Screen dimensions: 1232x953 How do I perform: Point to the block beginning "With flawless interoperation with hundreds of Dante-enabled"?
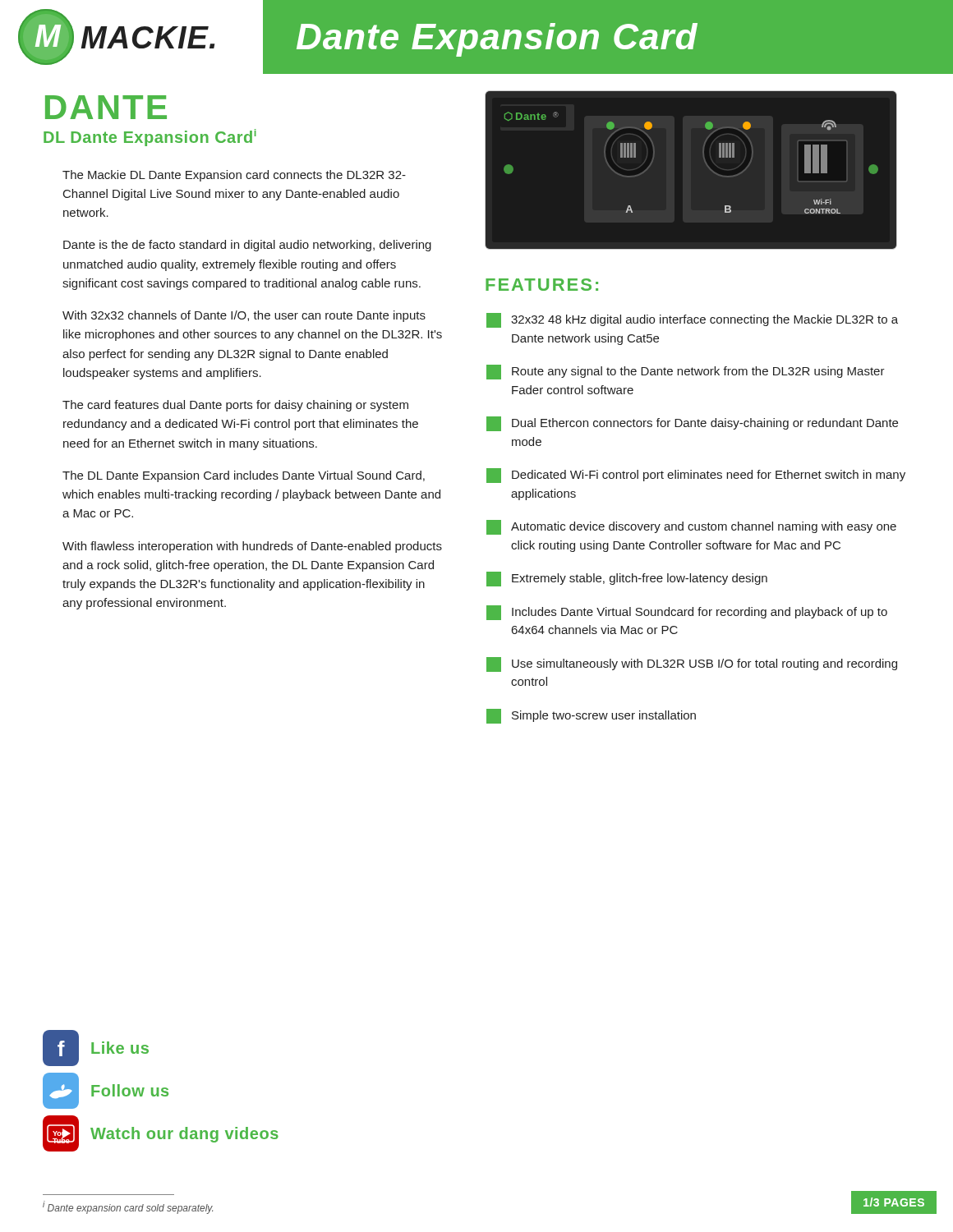[x=252, y=574]
